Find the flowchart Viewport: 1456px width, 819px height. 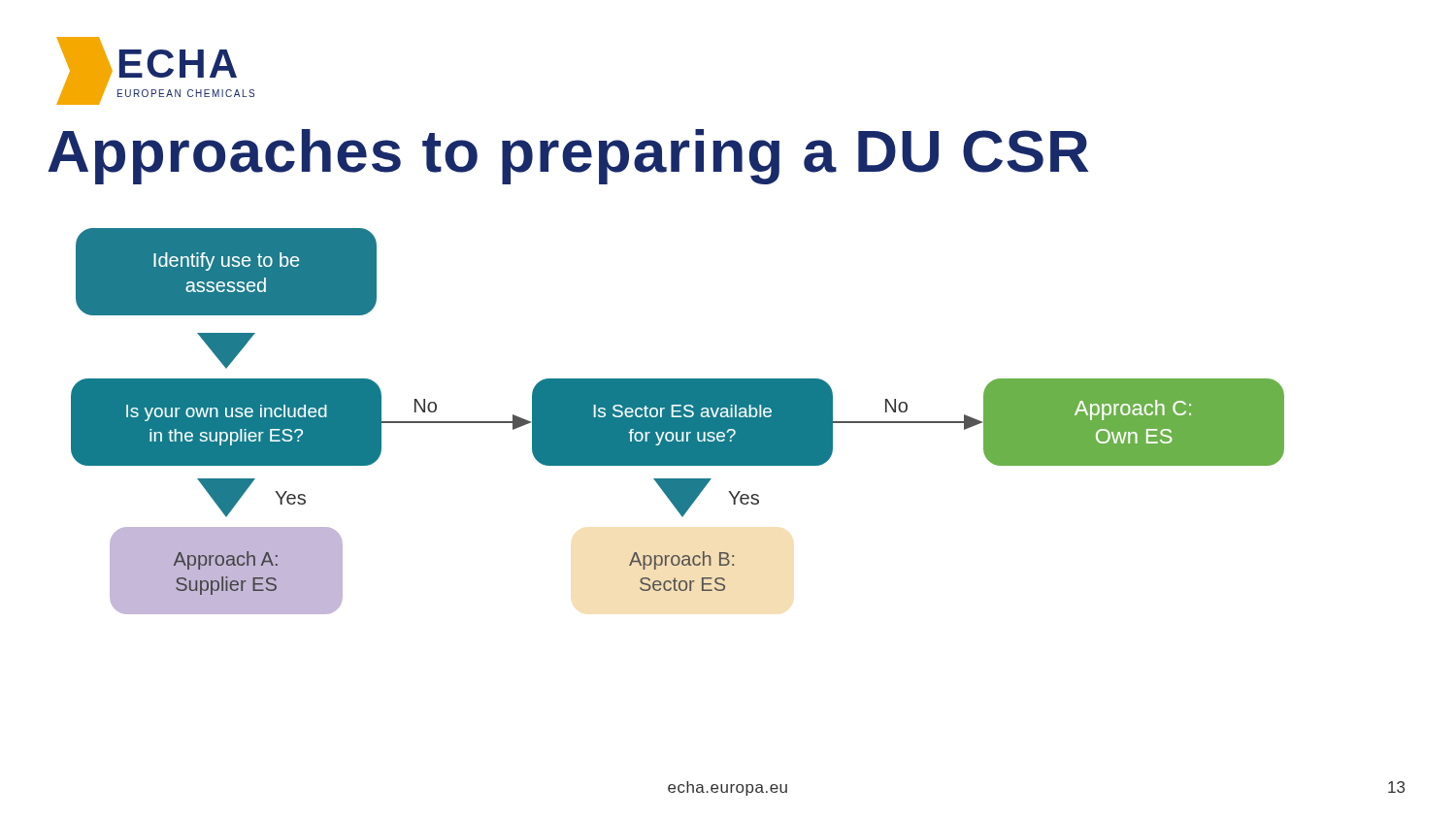pyautogui.click(x=731, y=490)
